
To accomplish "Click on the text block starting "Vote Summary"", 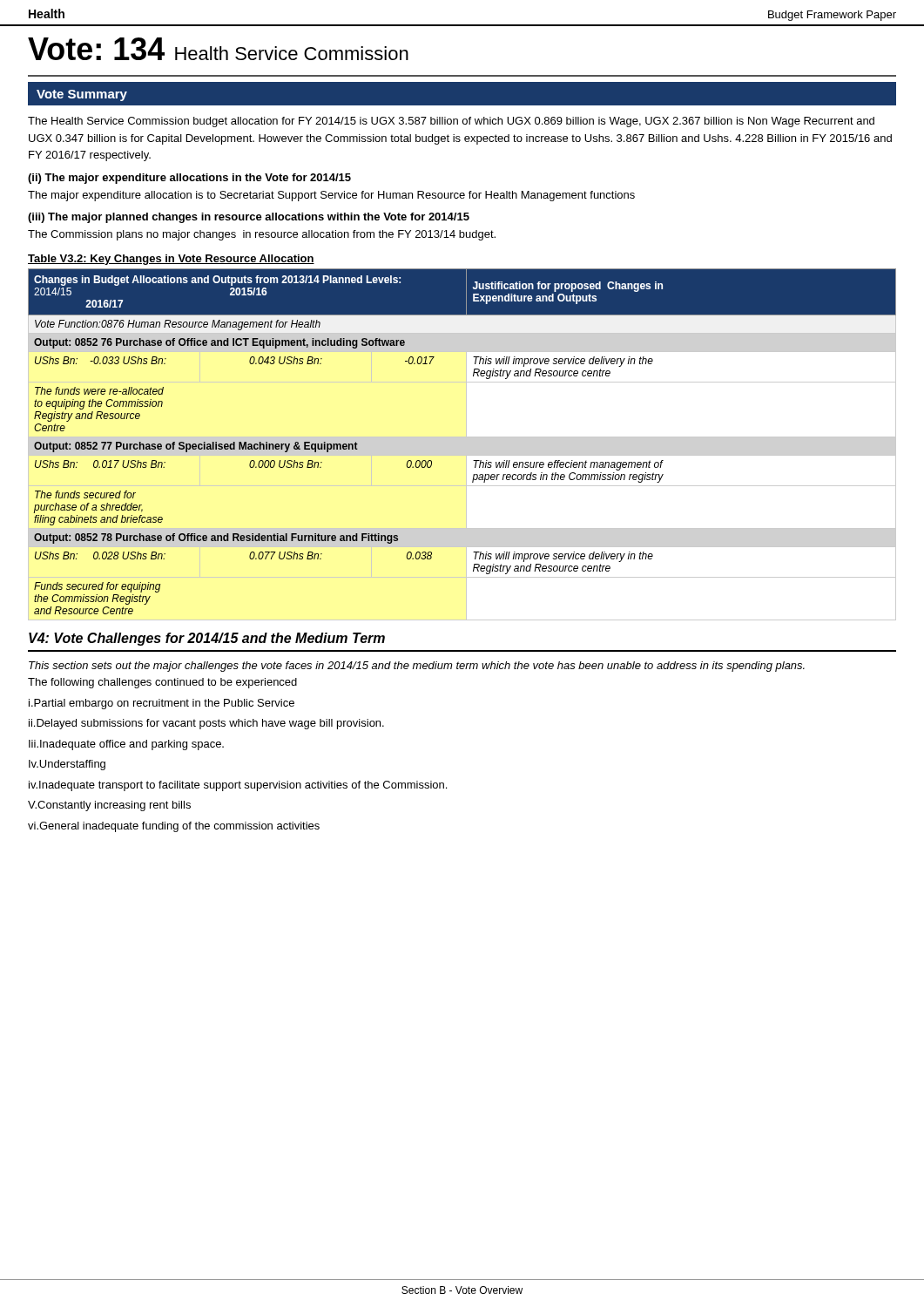I will click(82, 94).
